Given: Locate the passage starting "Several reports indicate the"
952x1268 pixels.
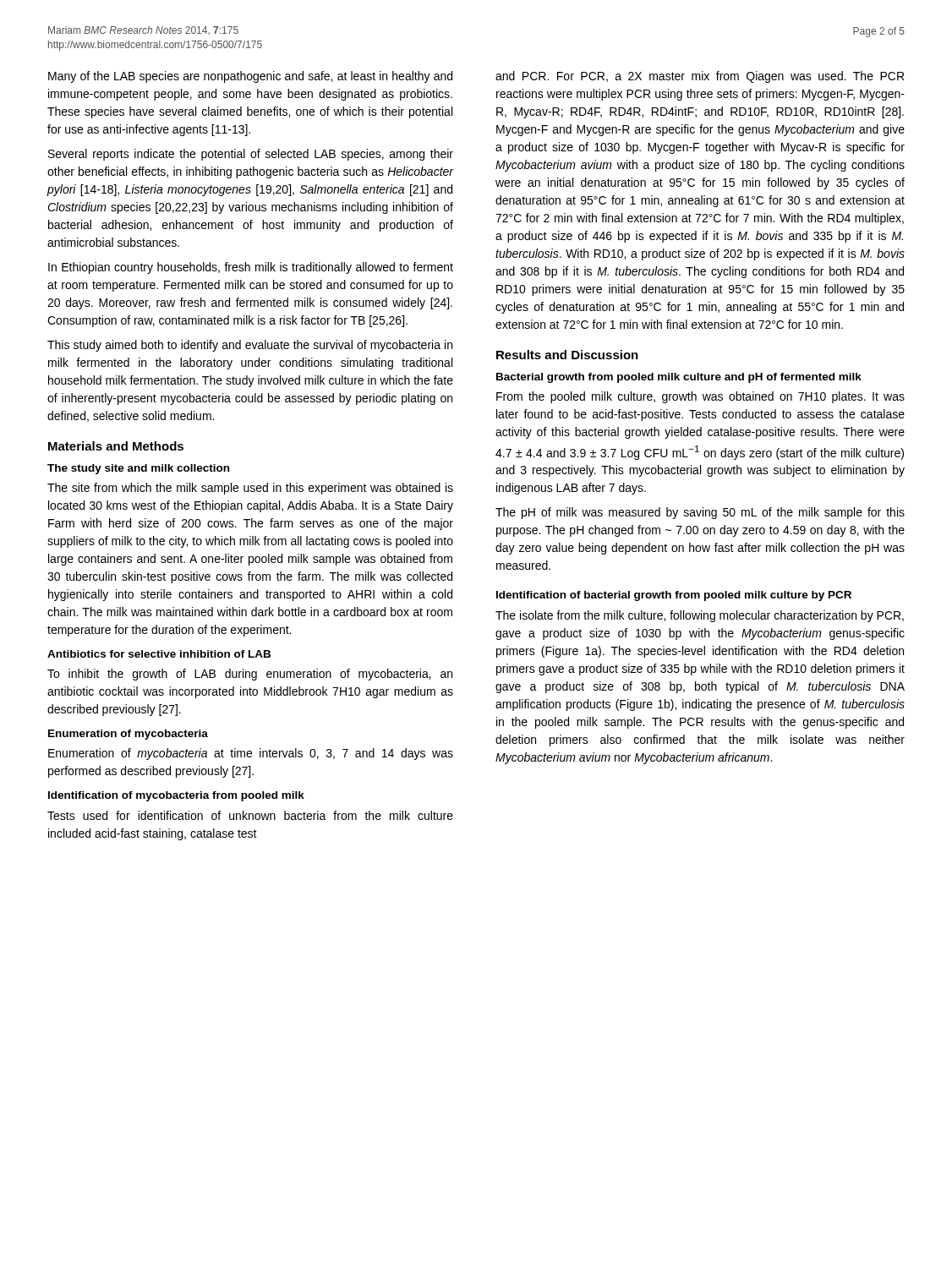Looking at the screenshot, I should click(250, 199).
